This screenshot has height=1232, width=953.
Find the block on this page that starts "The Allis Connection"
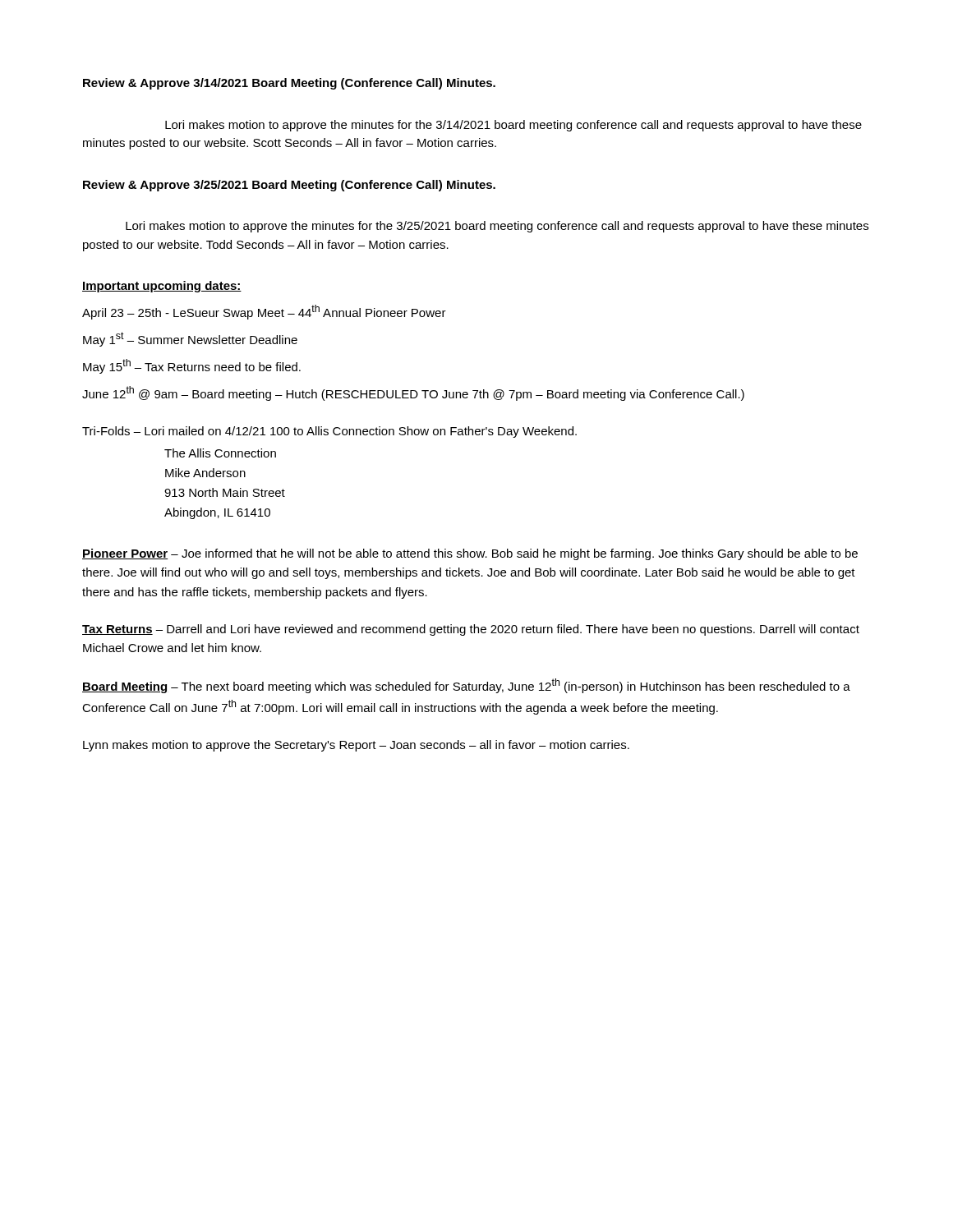pos(220,453)
